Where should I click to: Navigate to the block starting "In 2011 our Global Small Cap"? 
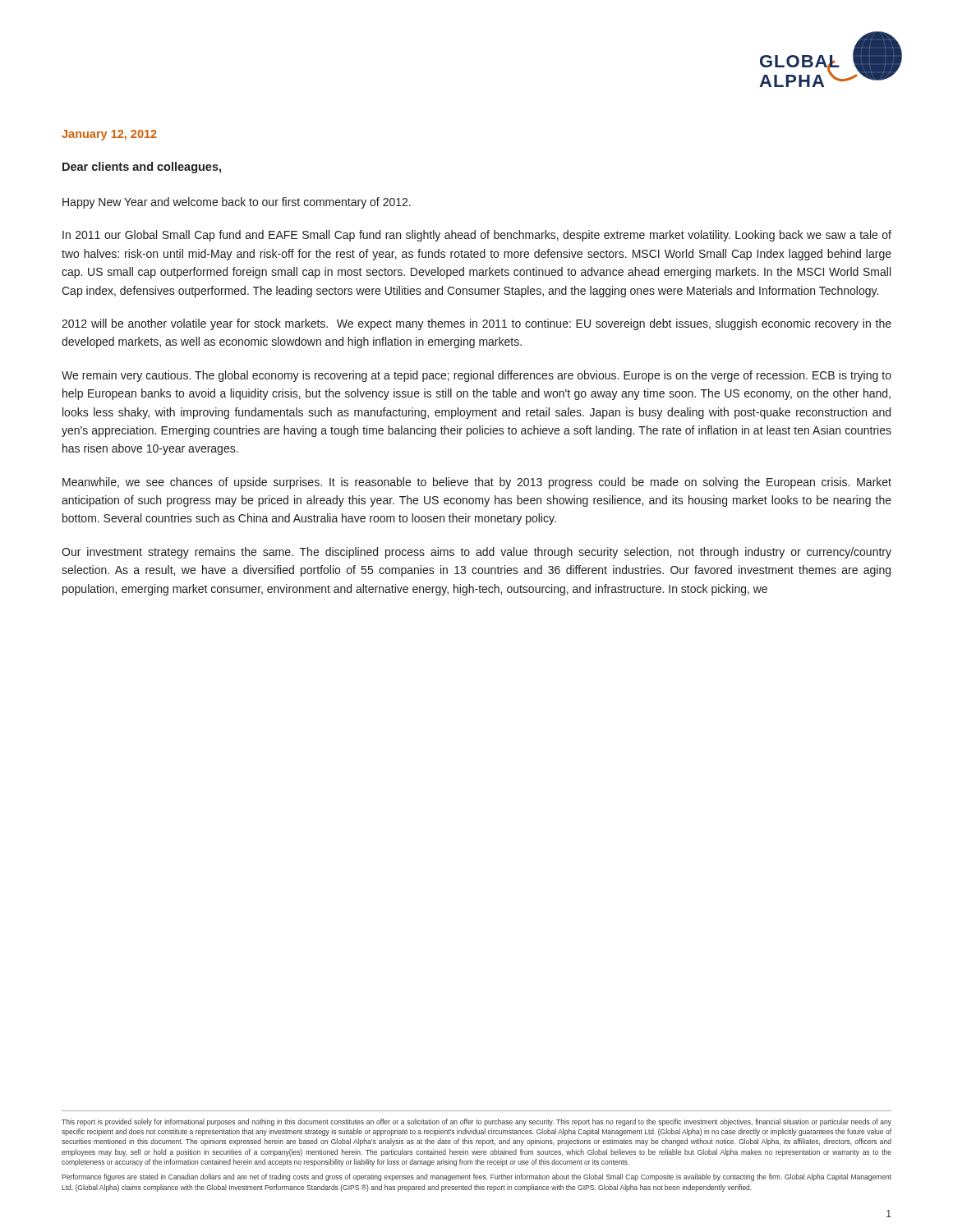click(476, 263)
